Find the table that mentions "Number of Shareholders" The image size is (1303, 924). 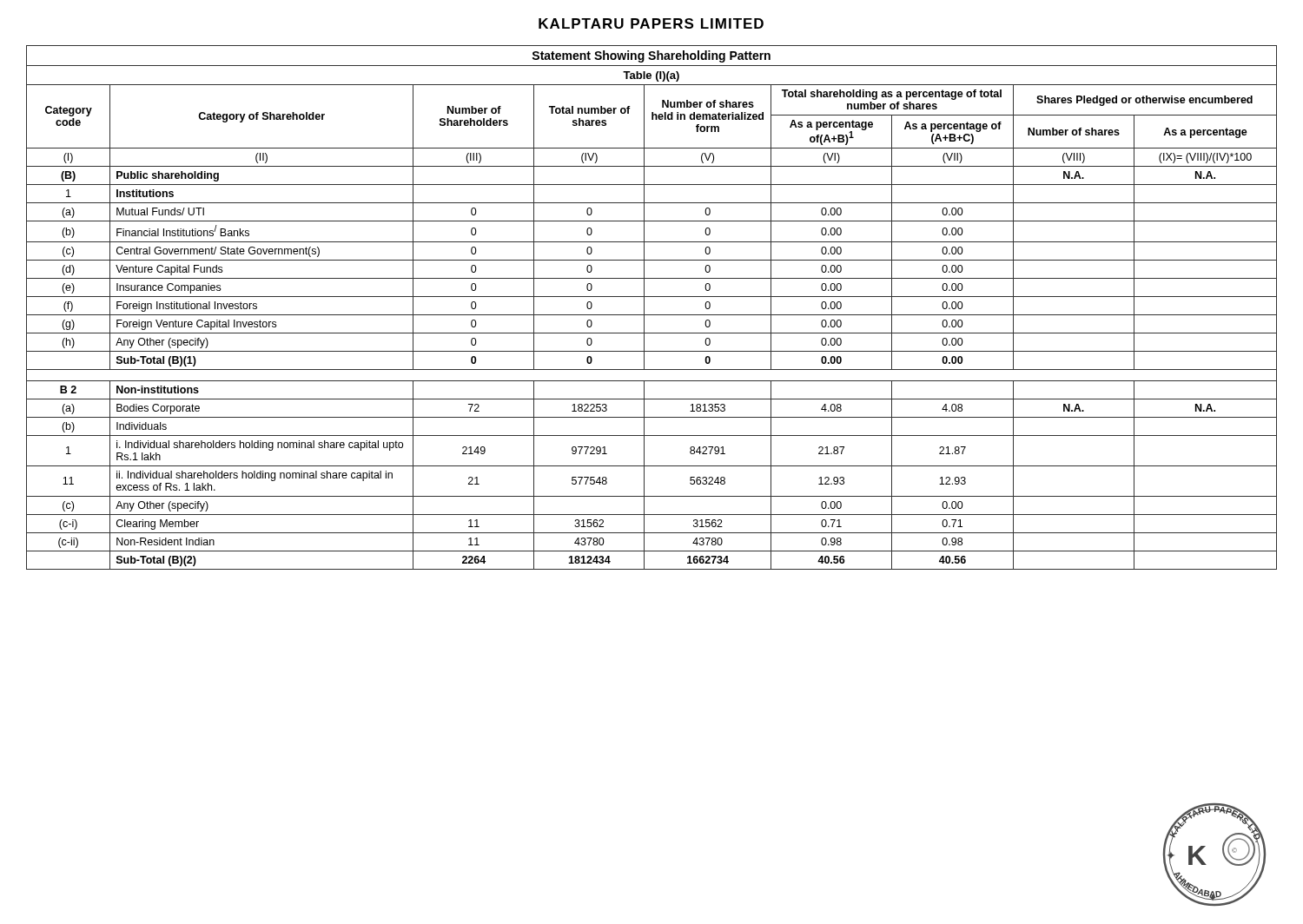[x=652, y=308]
